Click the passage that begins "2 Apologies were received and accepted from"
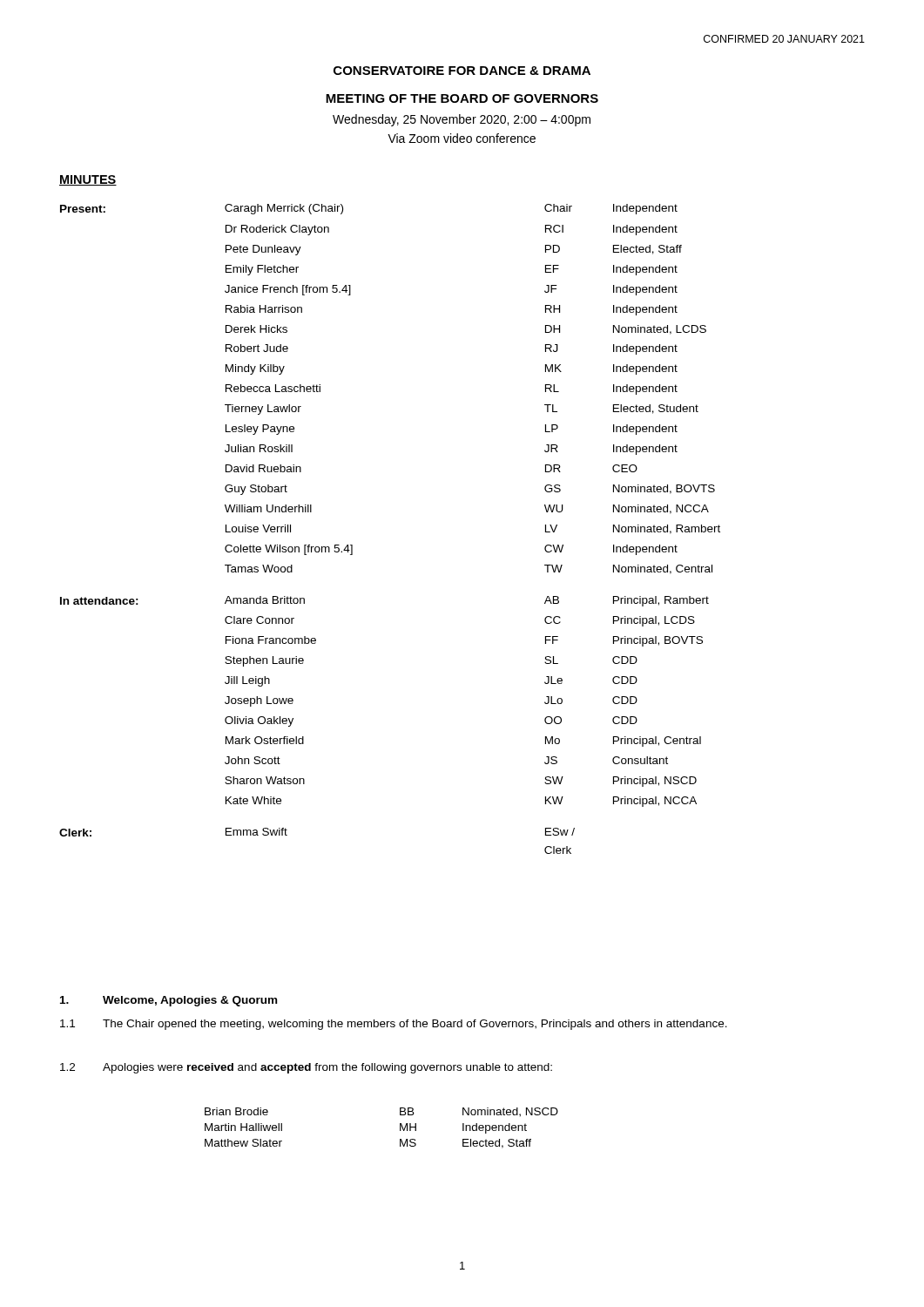924x1307 pixels. pos(460,1067)
